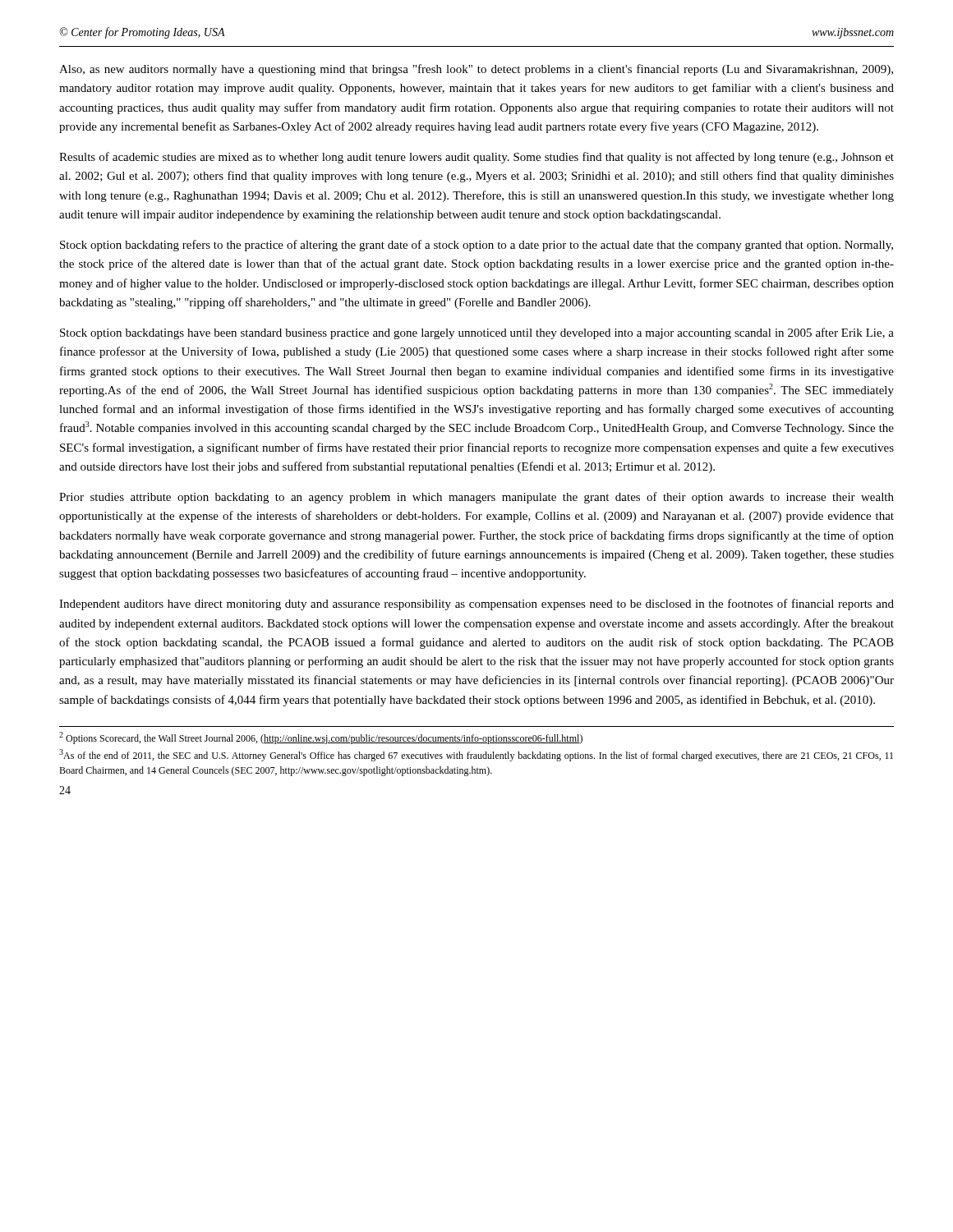This screenshot has height=1232, width=953.
Task: Select the footnote that reads "3As of the end of 2011, the"
Action: 476,762
